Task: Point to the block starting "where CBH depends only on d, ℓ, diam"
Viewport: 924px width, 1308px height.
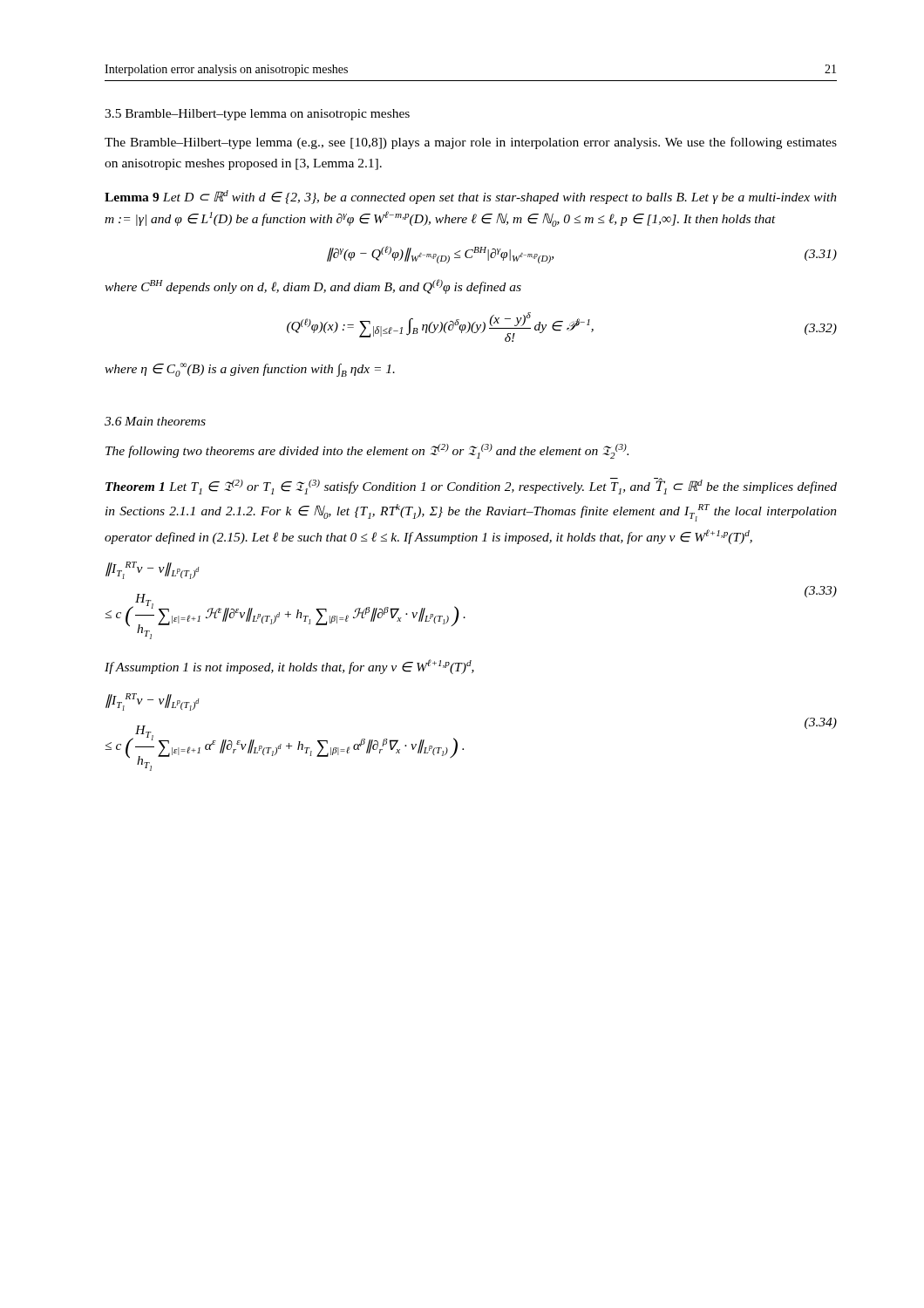Action: click(x=313, y=286)
